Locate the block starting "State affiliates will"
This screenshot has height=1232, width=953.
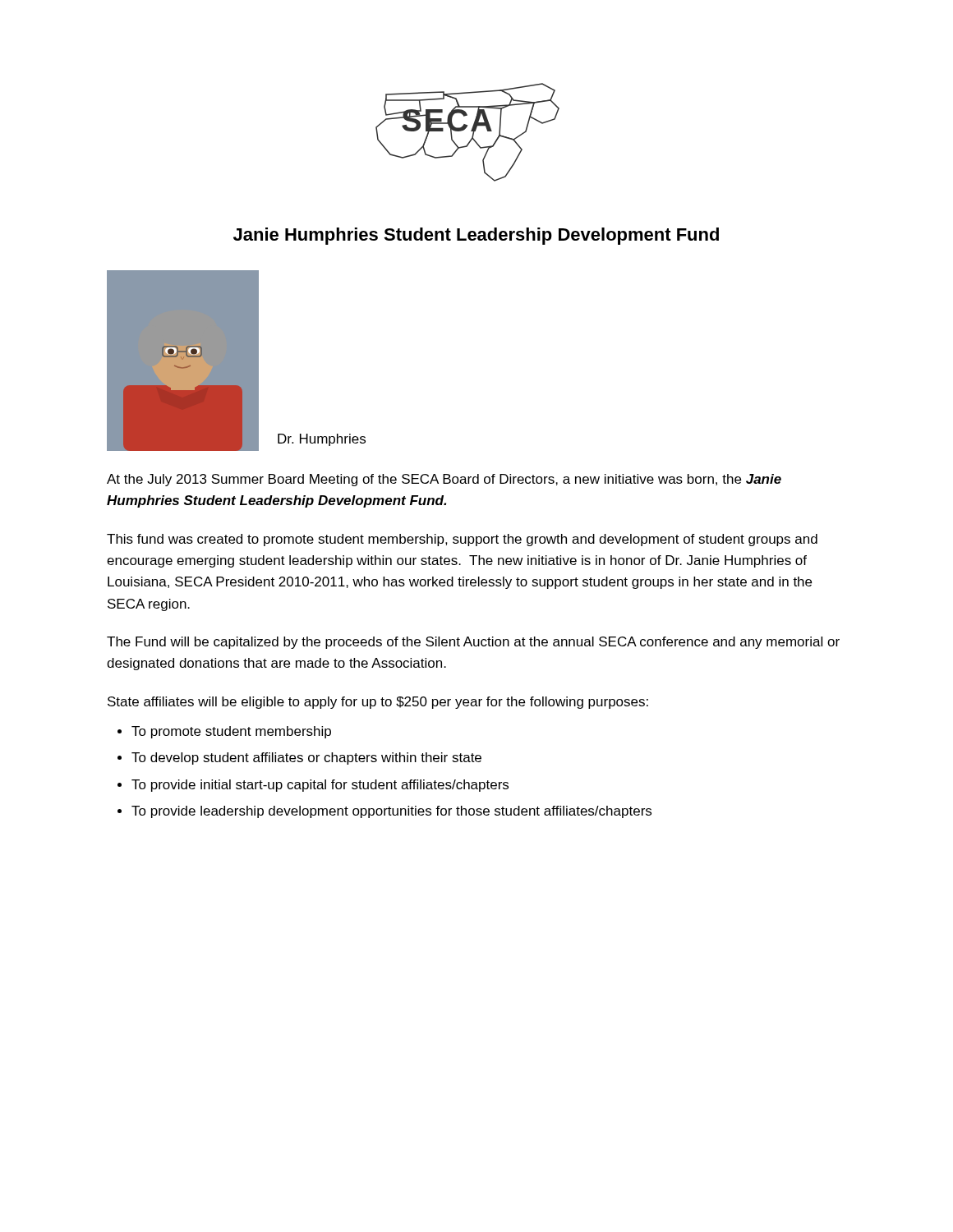378,702
